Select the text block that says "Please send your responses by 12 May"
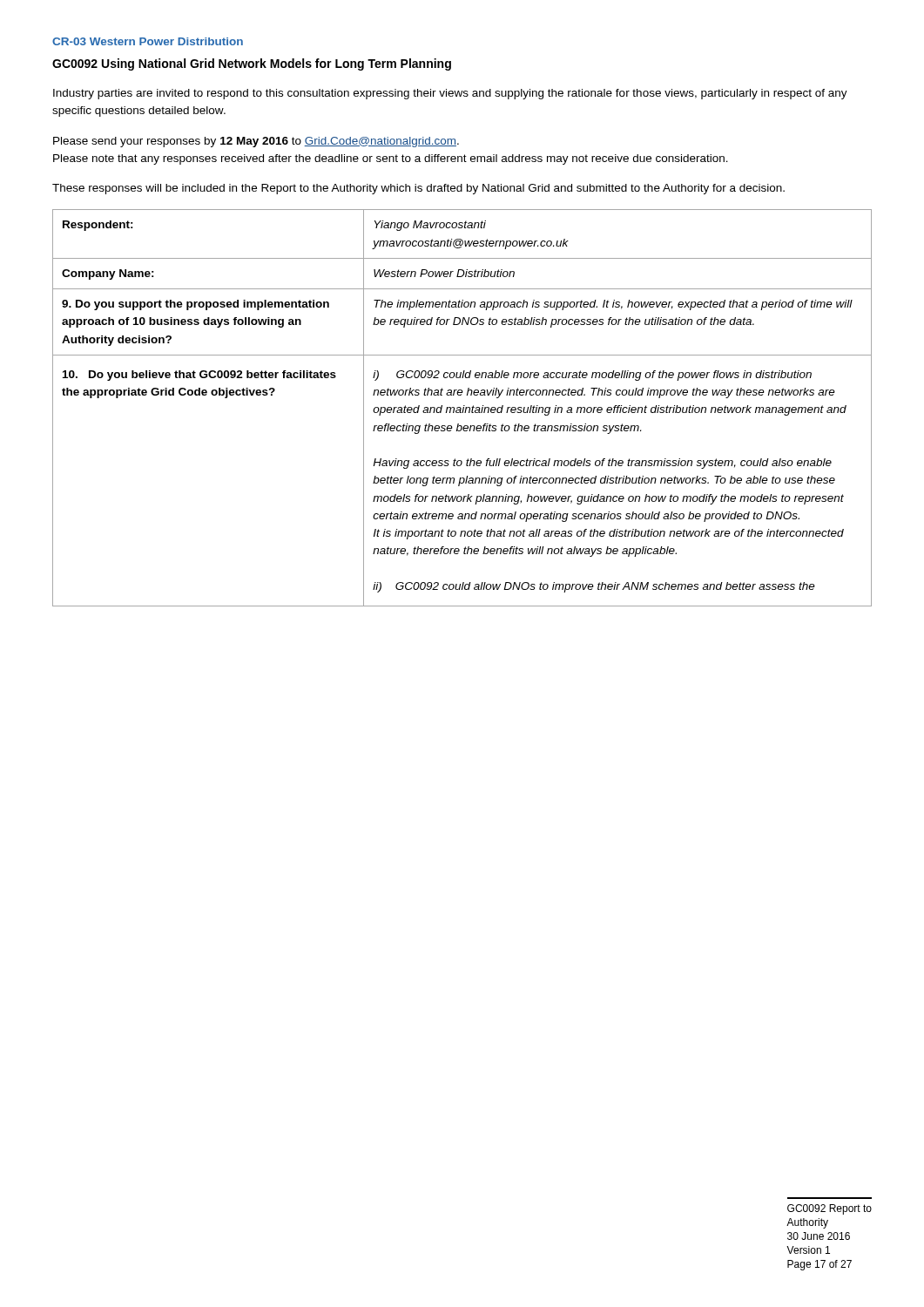Image resolution: width=924 pixels, height=1307 pixels. tap(390, 149)
